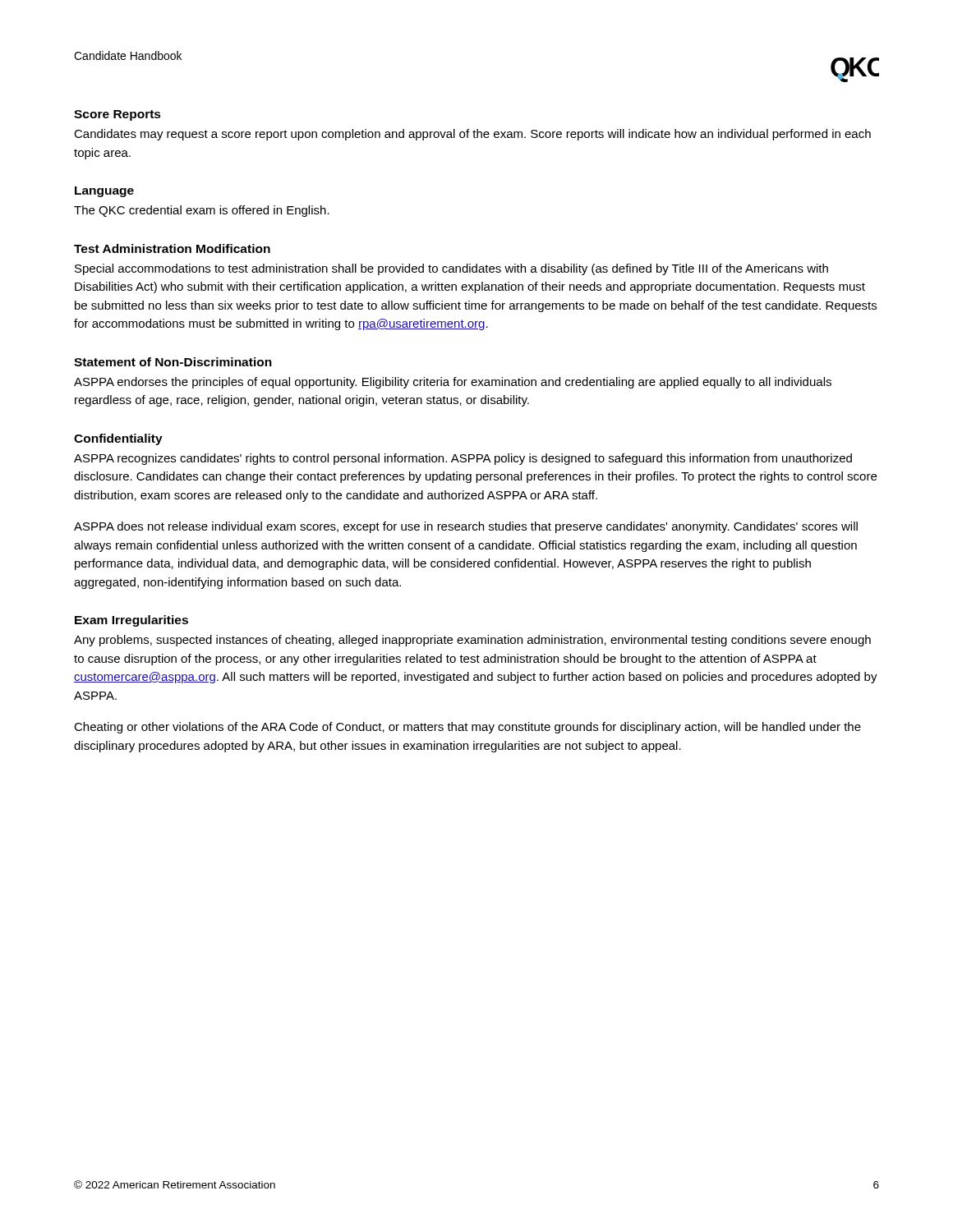Find the text block starting "Any problems, suspected instances of"
The height and width of the screenshot is (1232, 953).
point(475,667)
